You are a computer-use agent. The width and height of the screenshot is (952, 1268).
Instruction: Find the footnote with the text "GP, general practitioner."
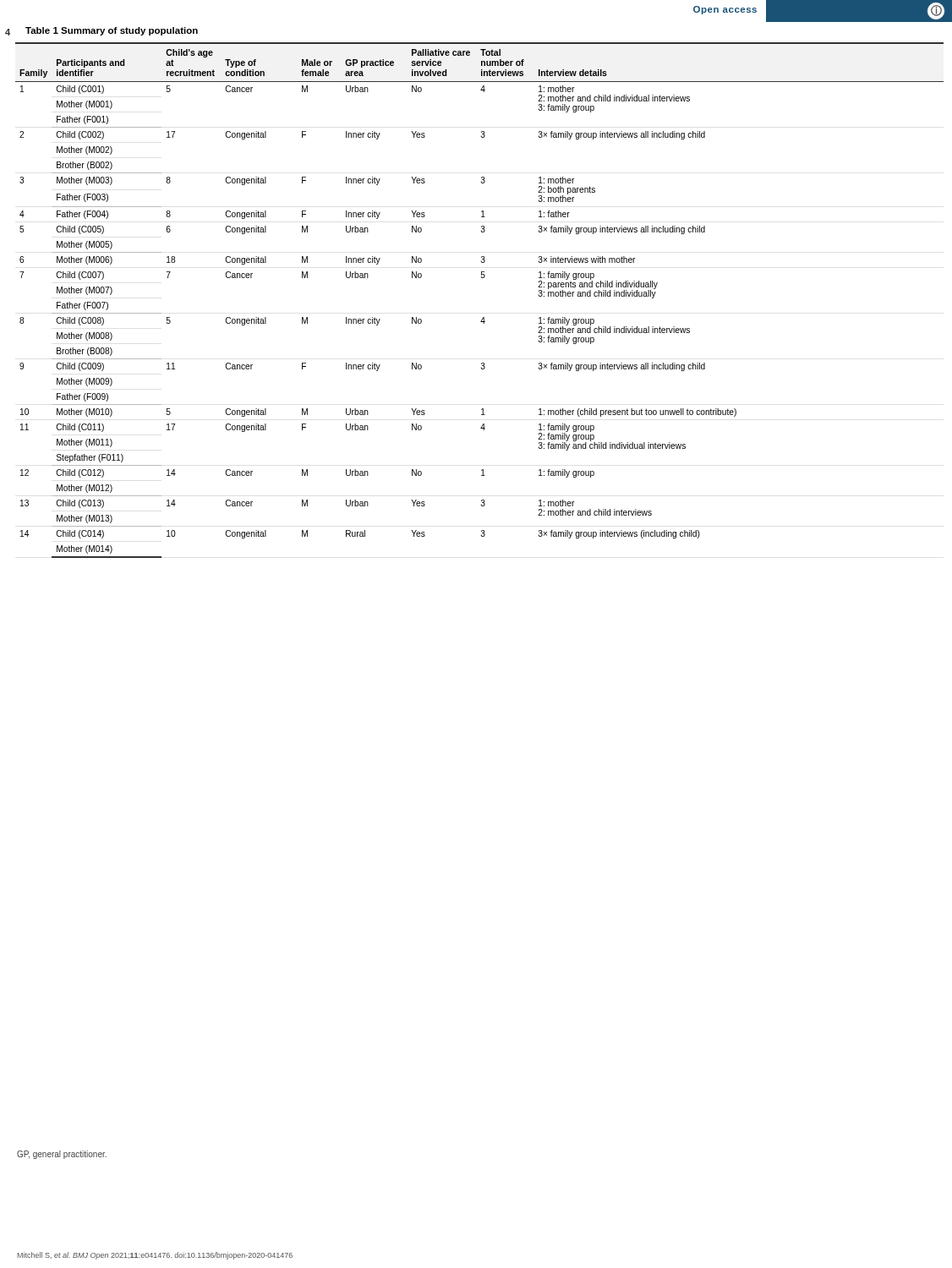click(62, 1154)
